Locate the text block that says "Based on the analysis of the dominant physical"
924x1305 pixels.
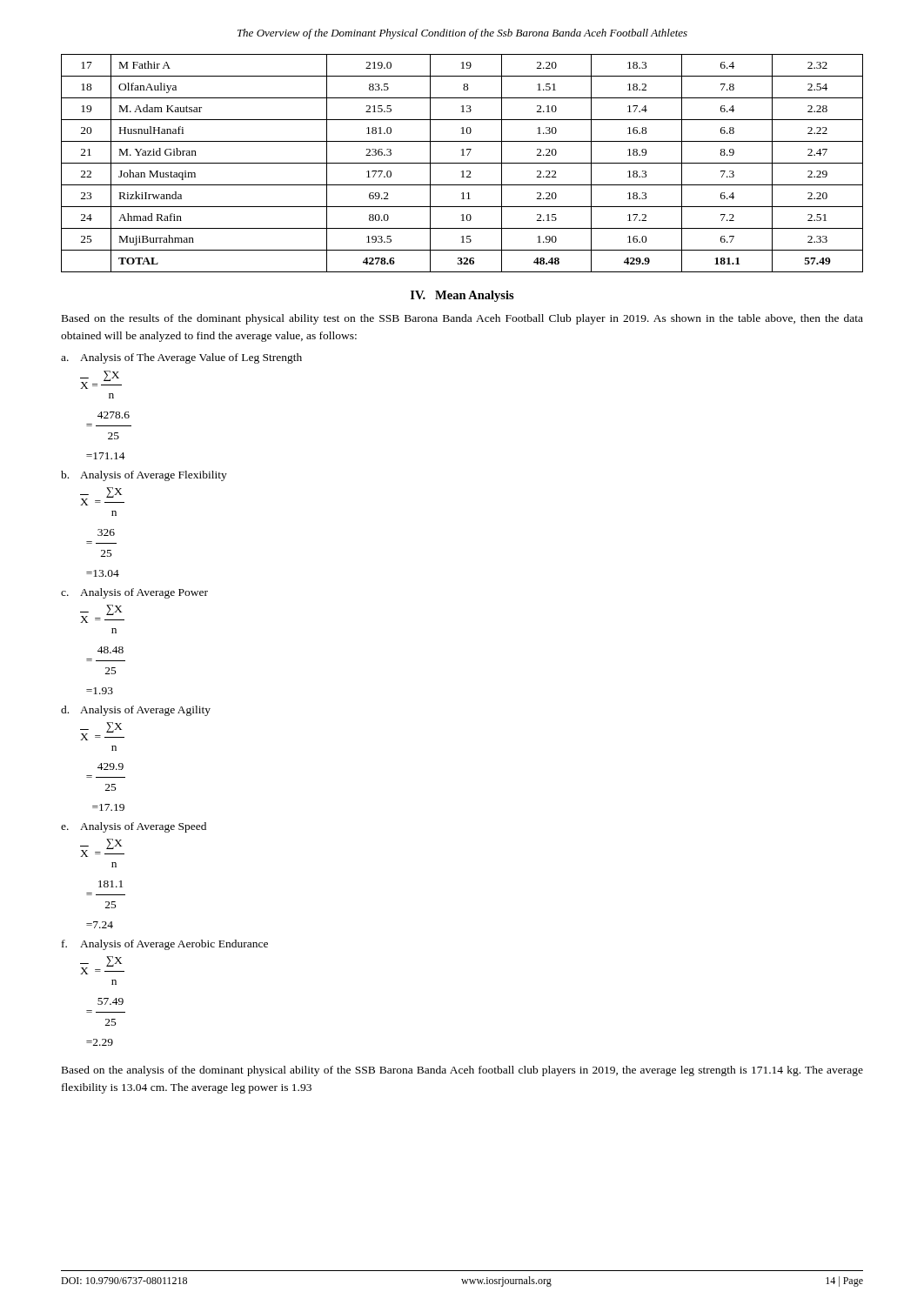click(x=462, y=1078)
